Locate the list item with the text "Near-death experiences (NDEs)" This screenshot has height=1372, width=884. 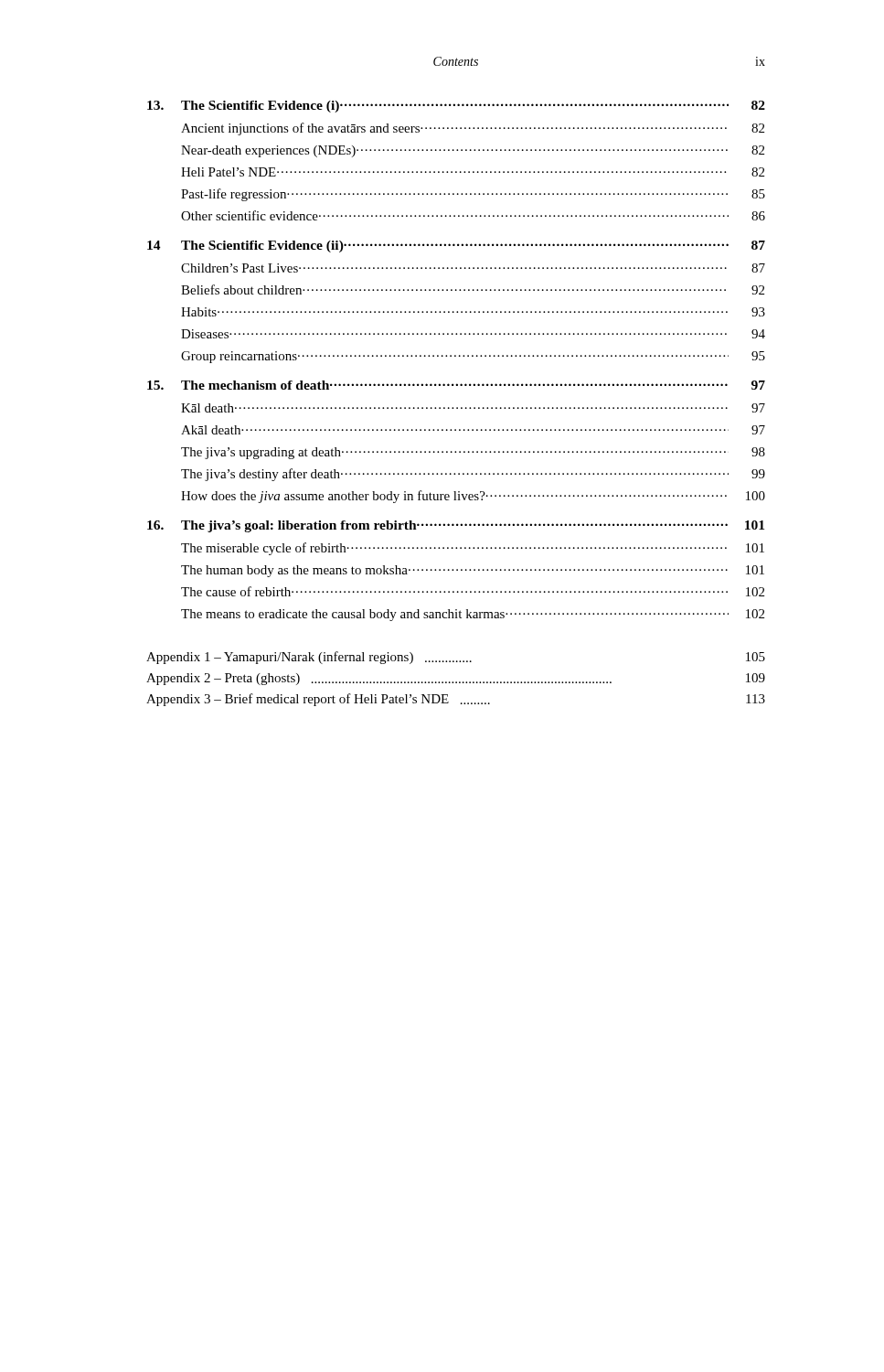(x=473, y=149)
